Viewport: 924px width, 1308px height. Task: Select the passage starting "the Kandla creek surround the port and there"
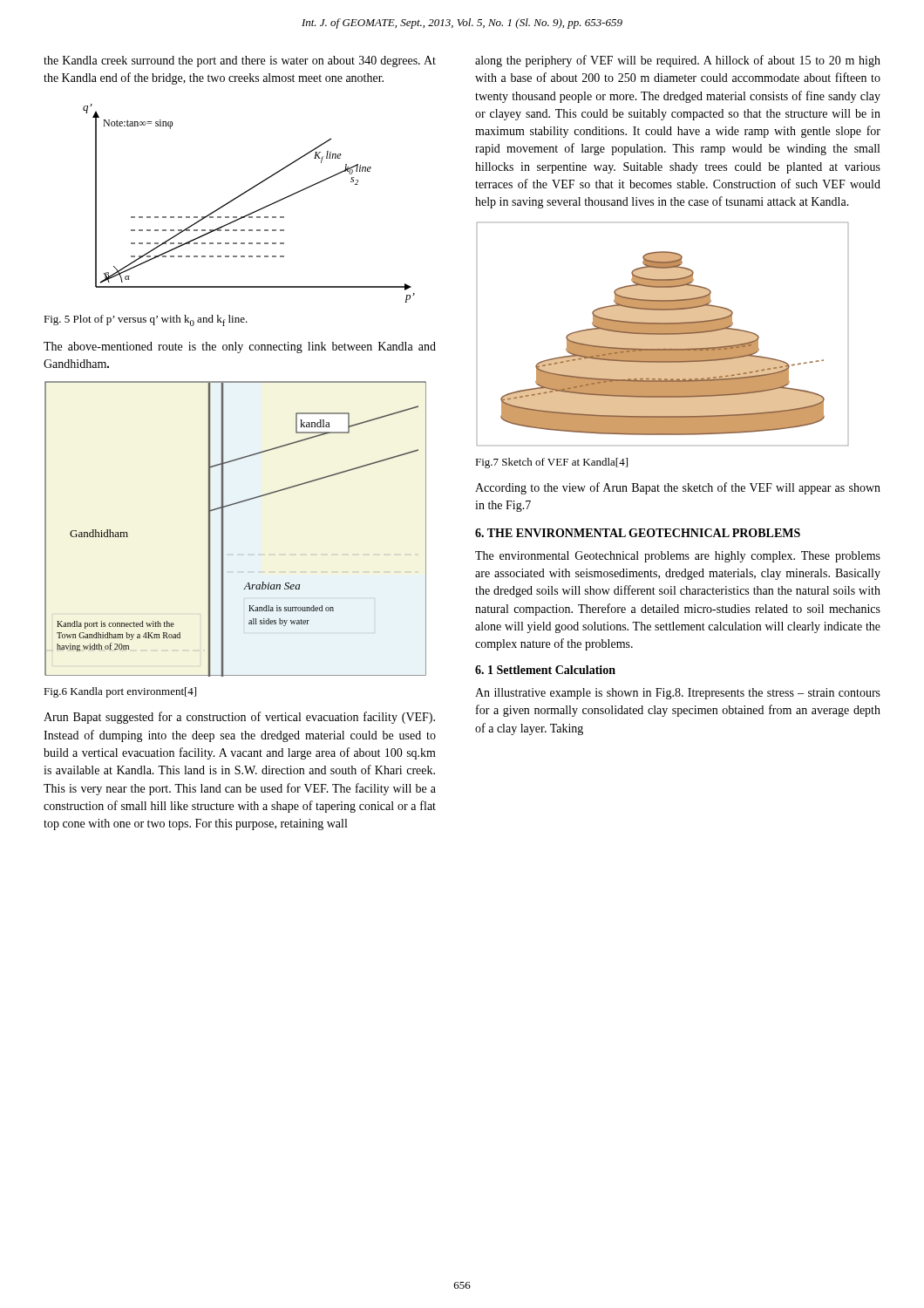(240, 70)
